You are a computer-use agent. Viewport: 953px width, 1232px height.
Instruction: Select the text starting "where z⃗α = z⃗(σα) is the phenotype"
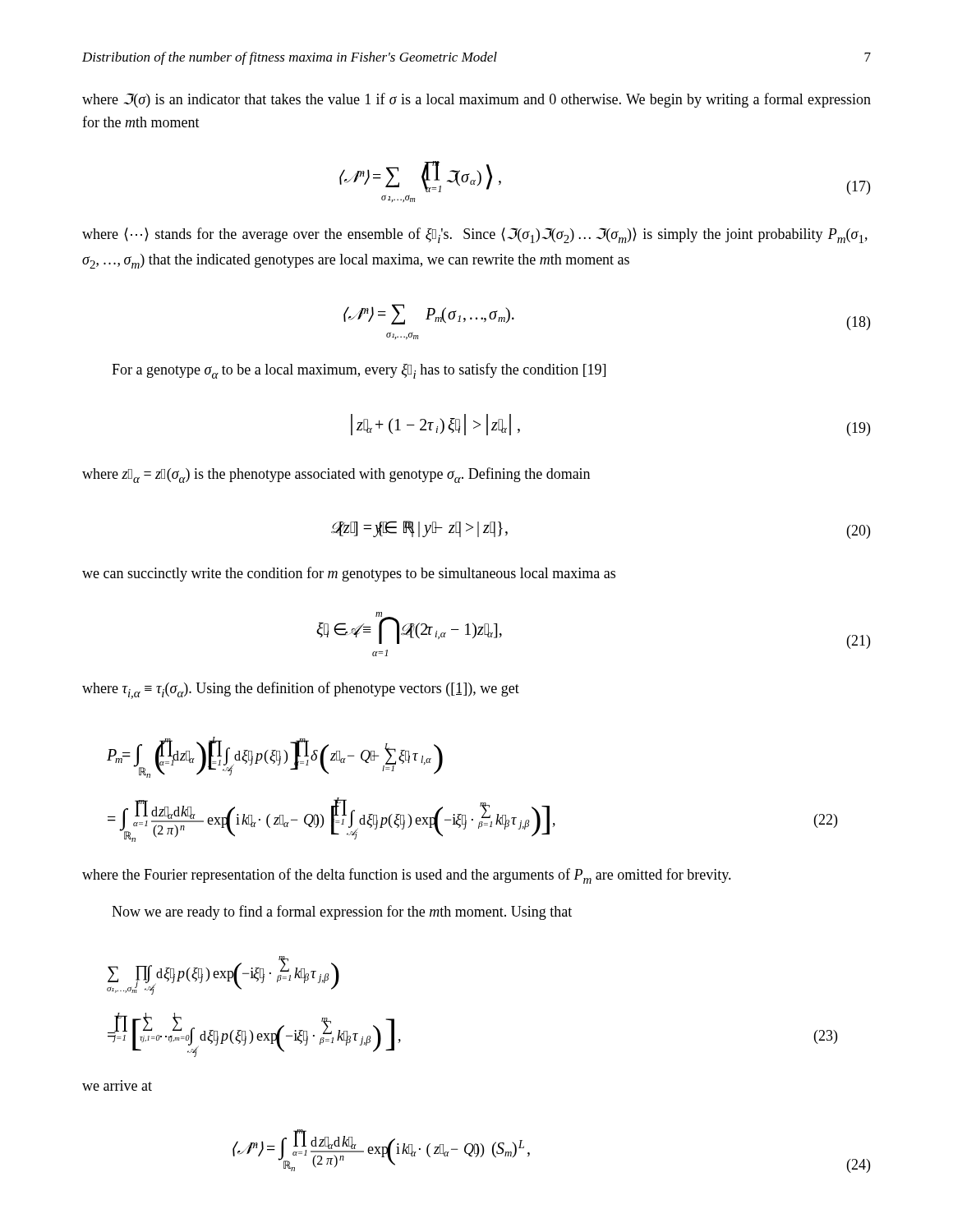pos(336,476)
